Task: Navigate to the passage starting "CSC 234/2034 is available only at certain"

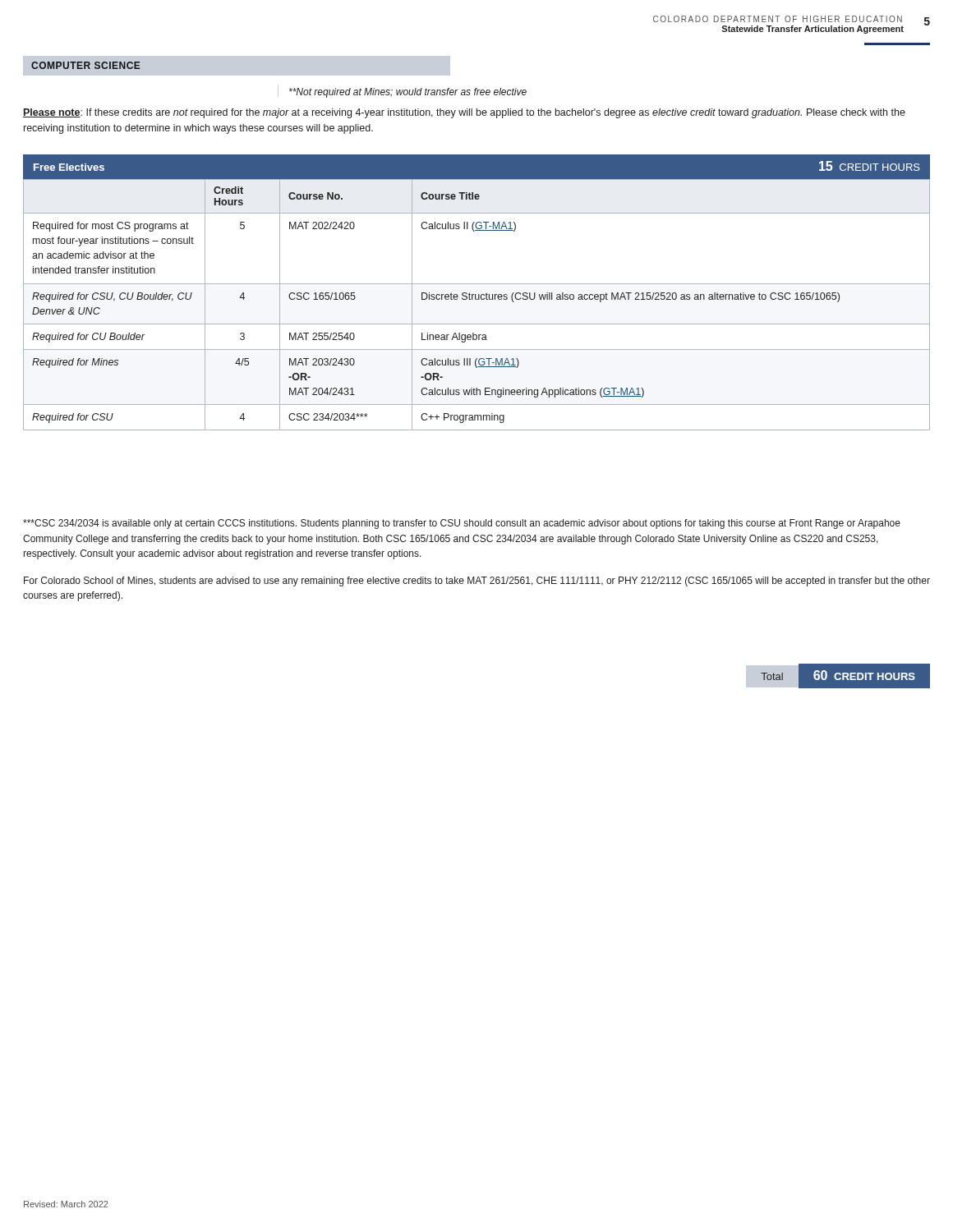Action: click(x=476, y=539)
